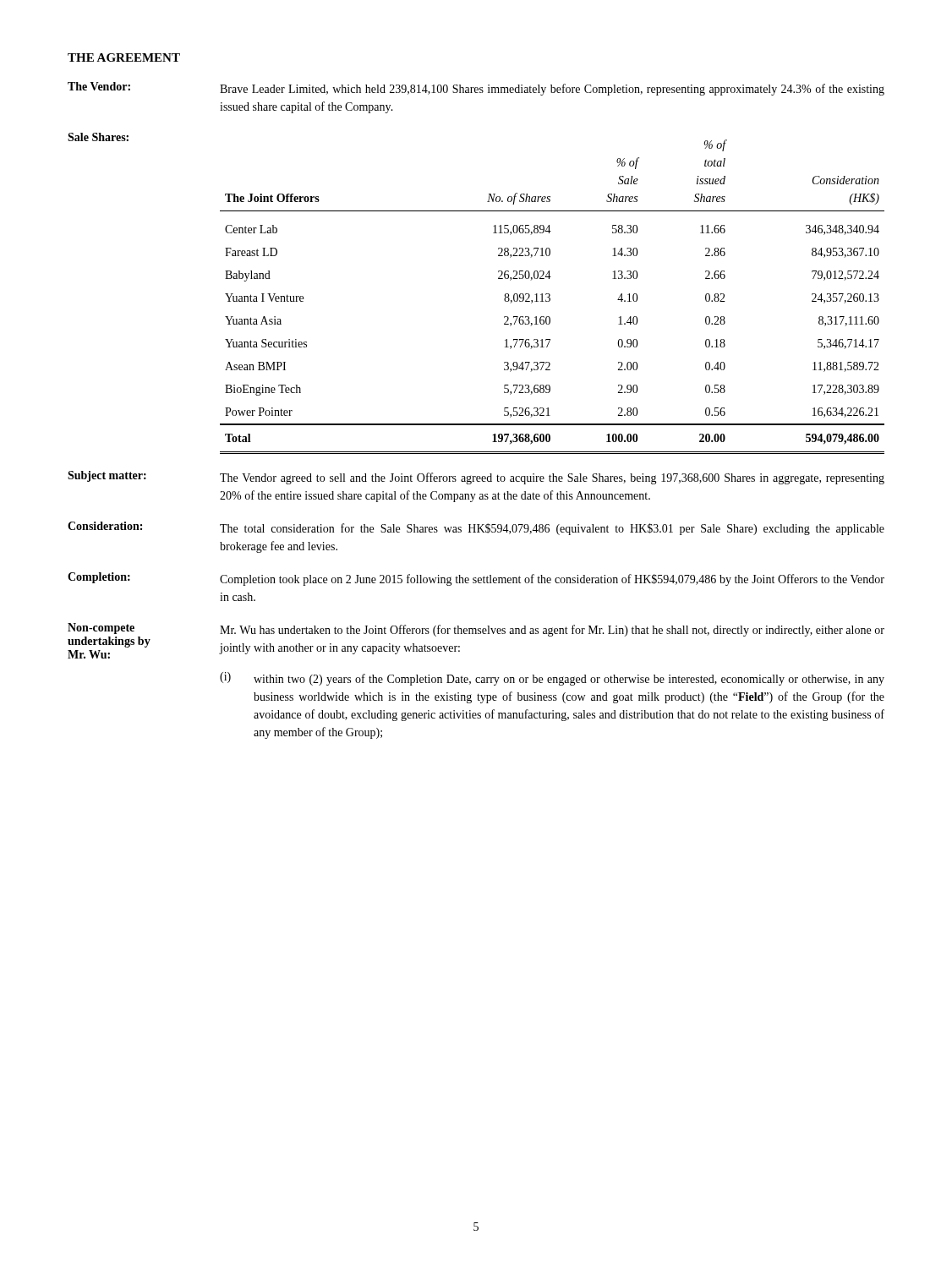
Task: Locate the text block containing "Non-competeundertakings byMr. Wu: Mr. Wu has undertaken to"
Action: 476,642
